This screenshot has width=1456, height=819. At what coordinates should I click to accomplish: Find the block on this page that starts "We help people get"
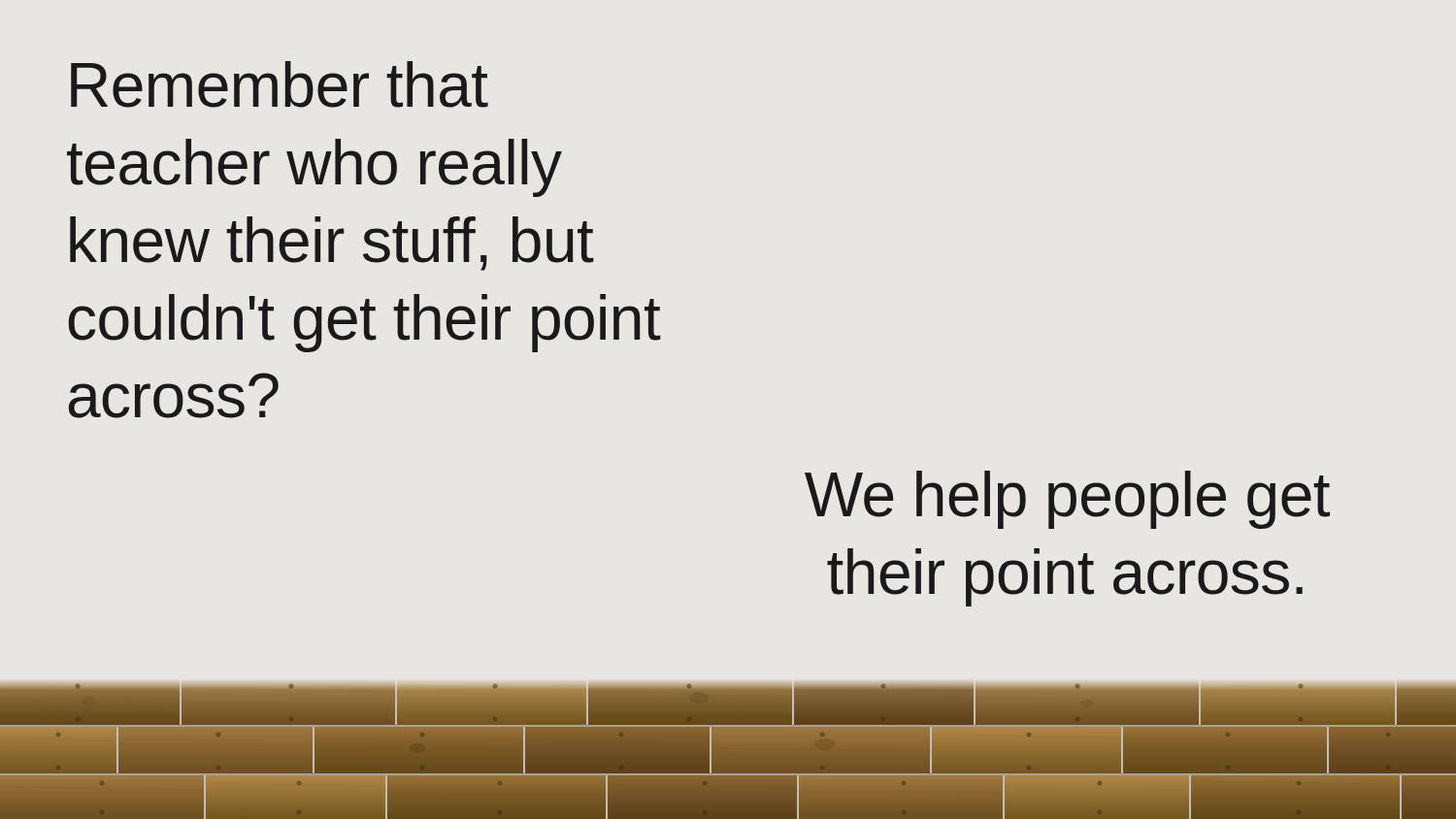click(1067, 534)
